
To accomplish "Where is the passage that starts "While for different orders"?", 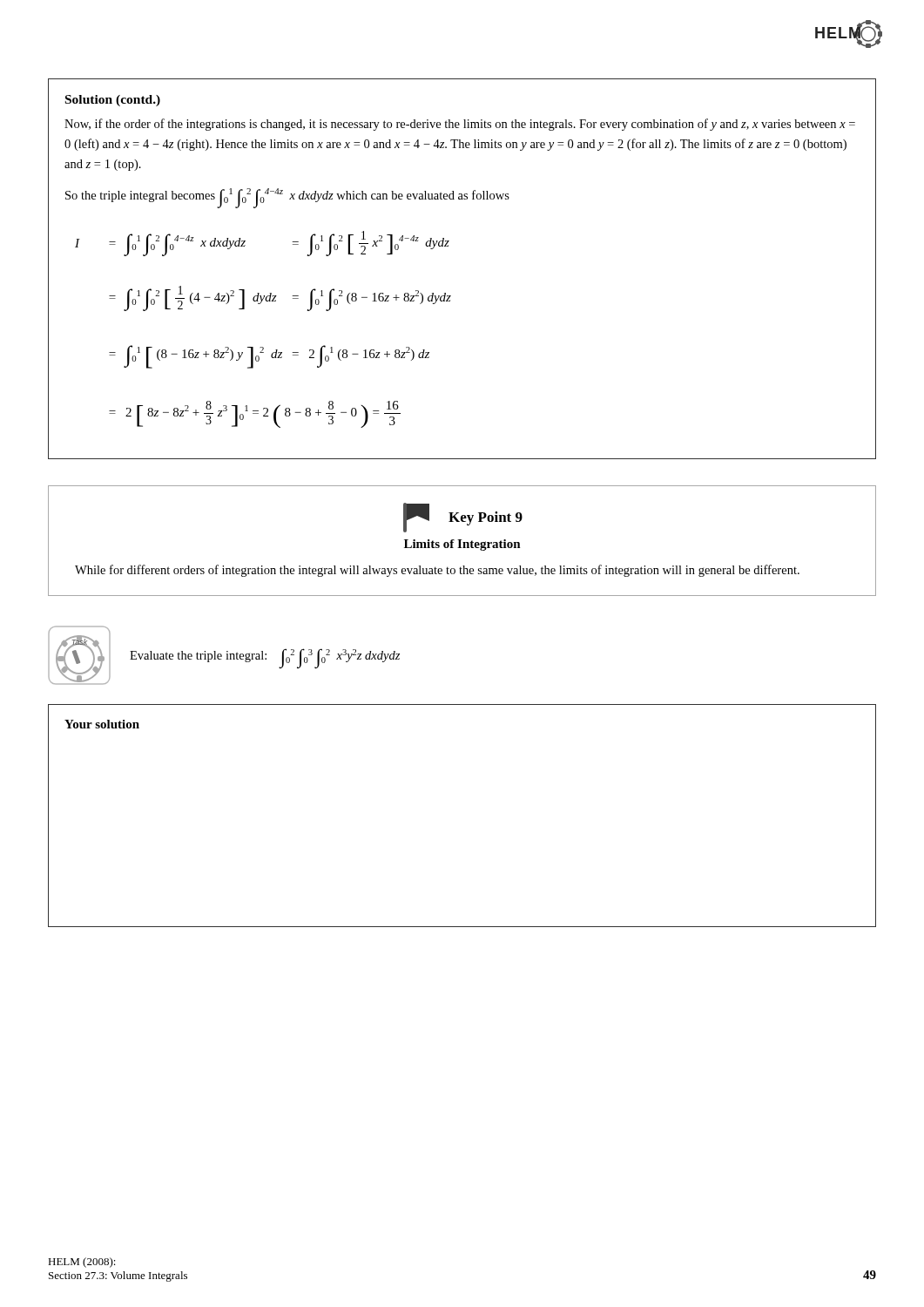I will click(x=437, y=569).
